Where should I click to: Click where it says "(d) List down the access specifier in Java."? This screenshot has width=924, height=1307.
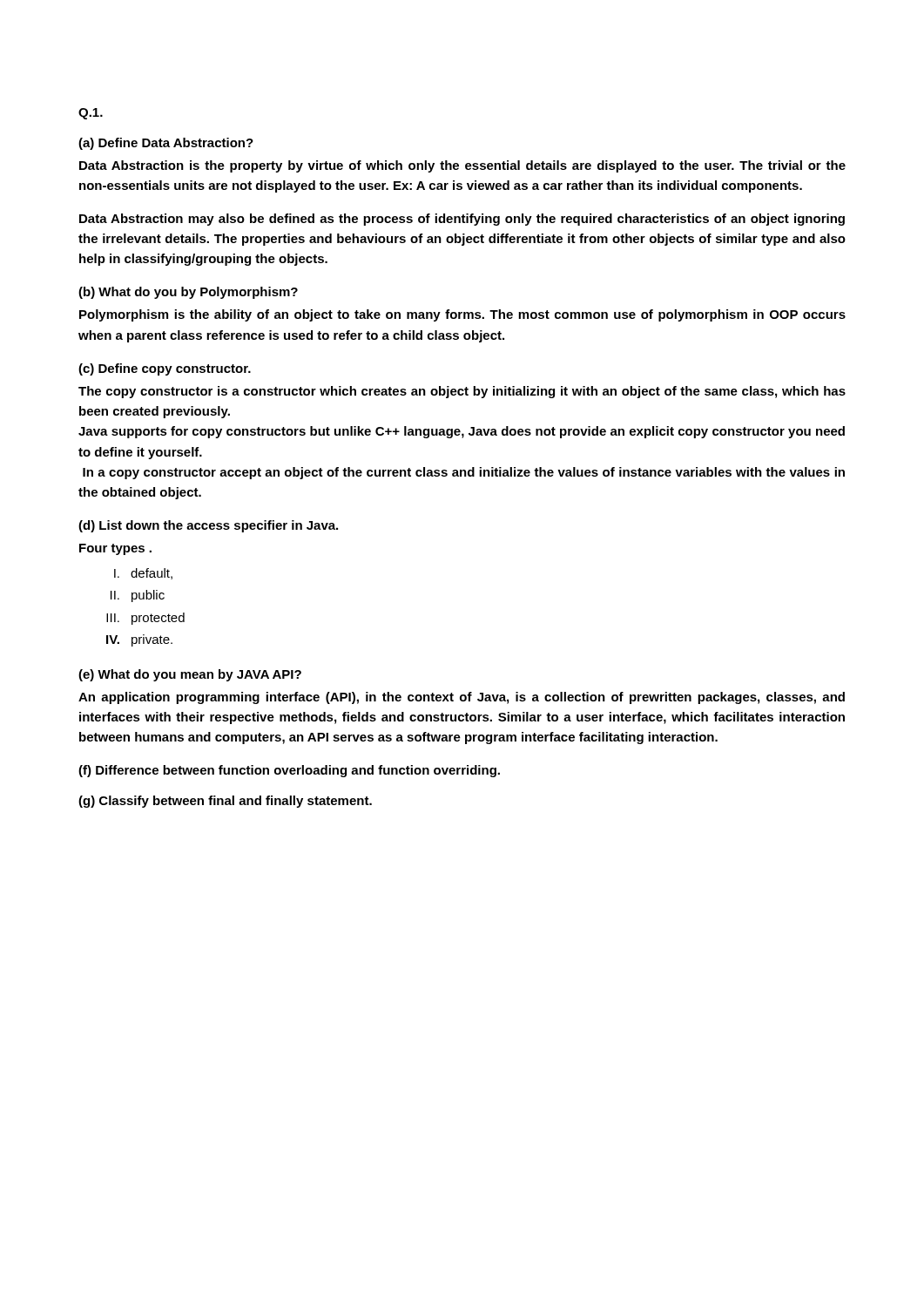pos(208,526)
